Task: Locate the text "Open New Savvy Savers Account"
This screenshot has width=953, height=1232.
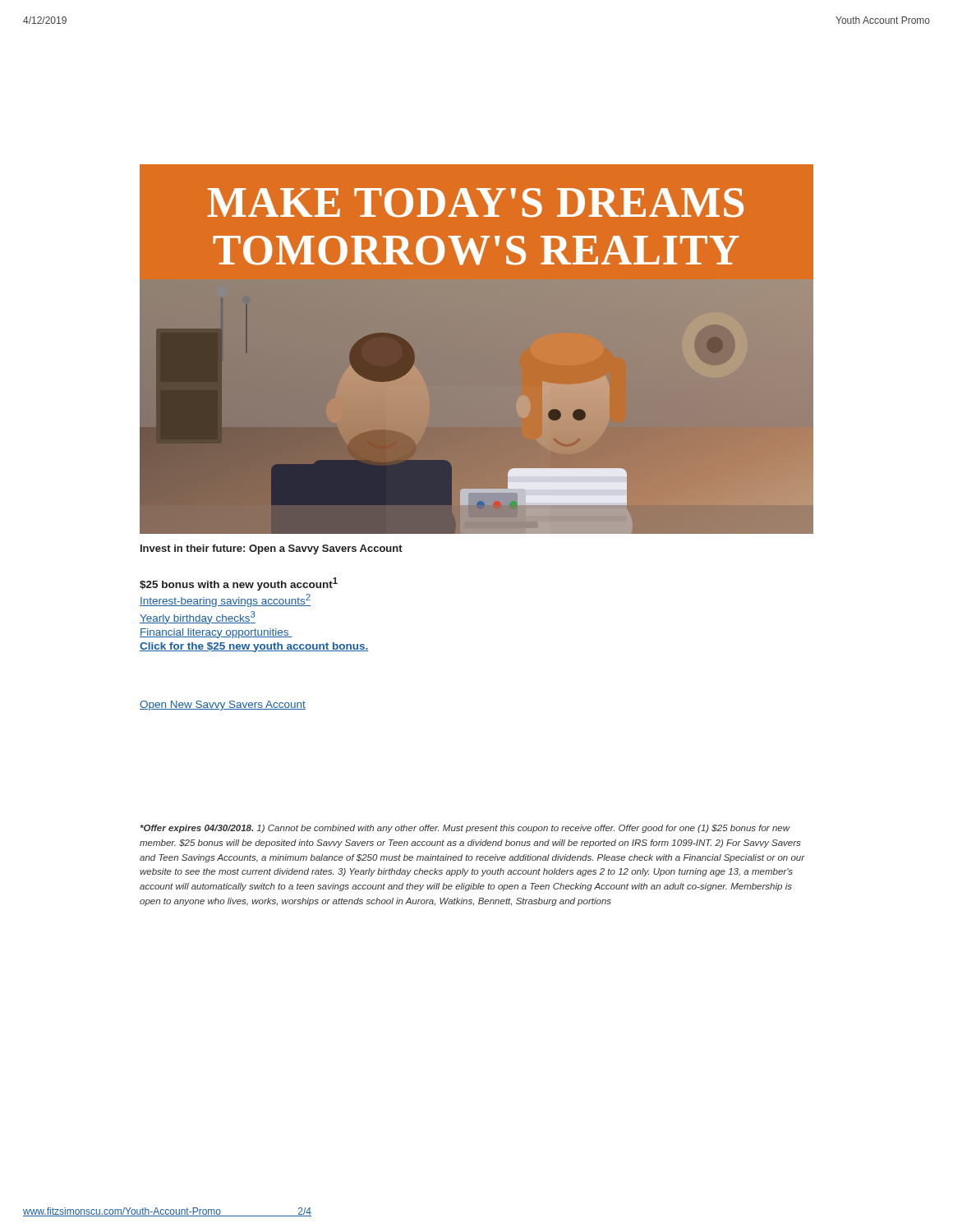Action: 223,704
